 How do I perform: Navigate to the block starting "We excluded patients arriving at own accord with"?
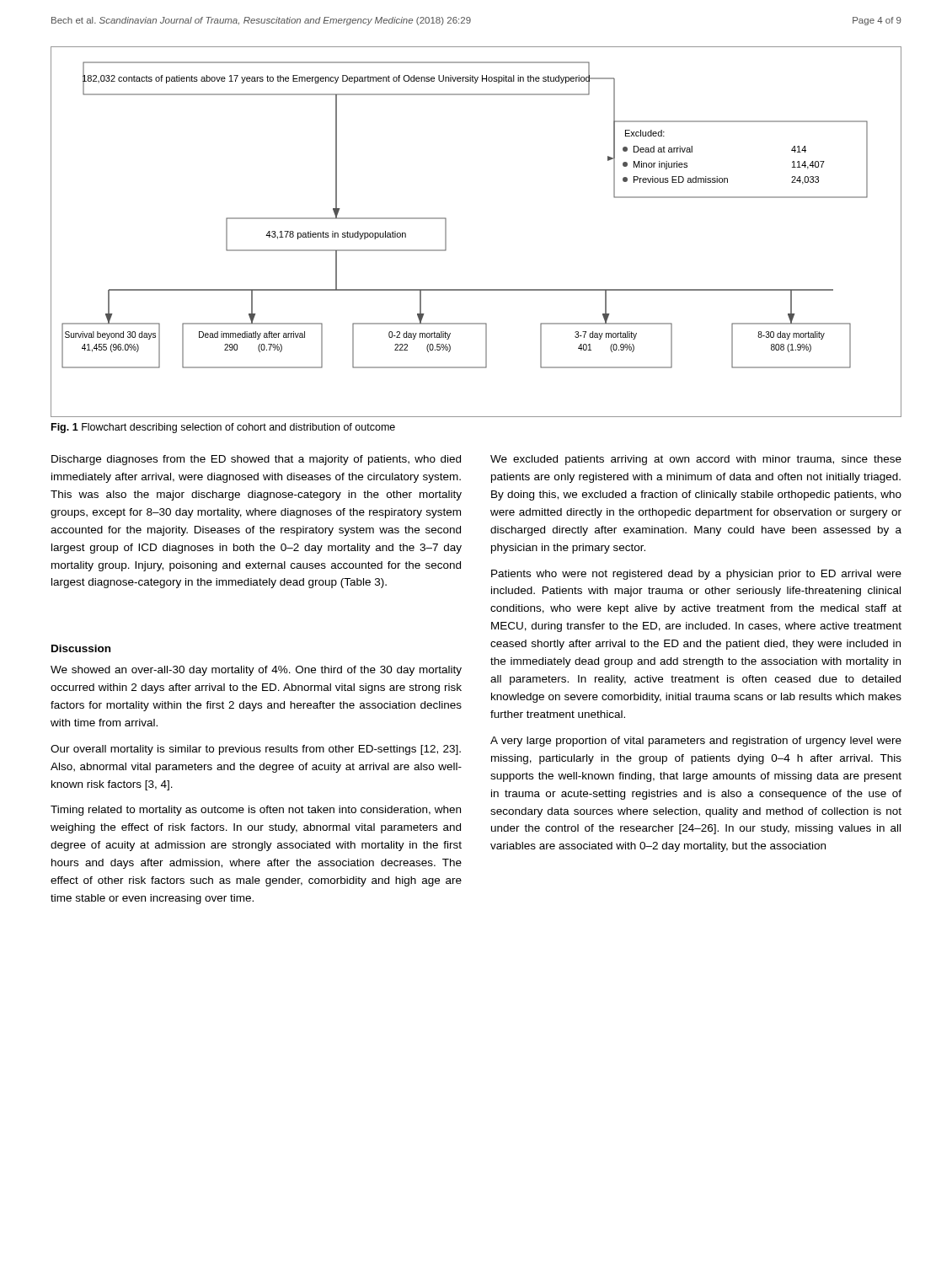pyautogui.click(x=696, y=653)
